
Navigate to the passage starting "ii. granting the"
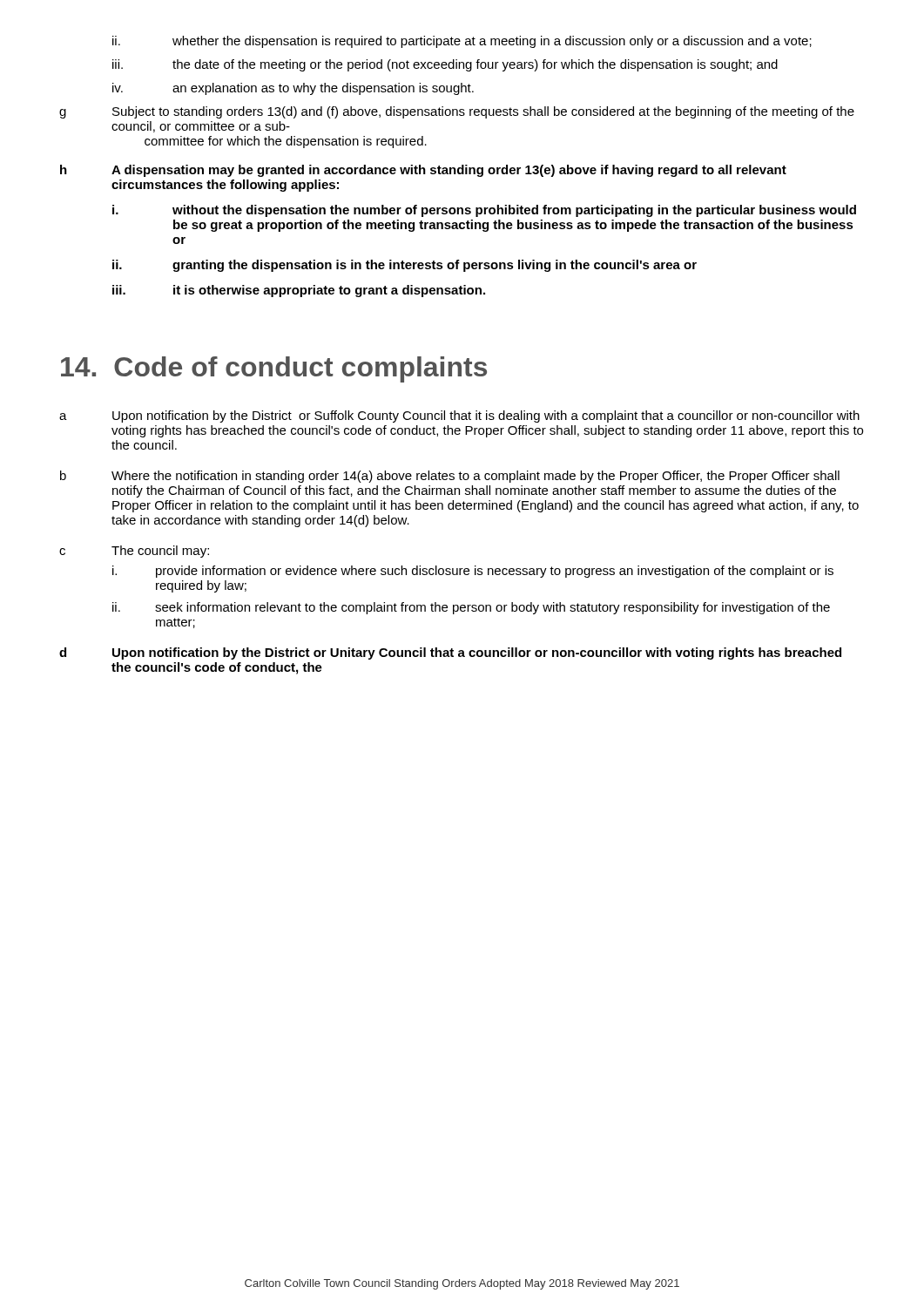click(488, 264)
